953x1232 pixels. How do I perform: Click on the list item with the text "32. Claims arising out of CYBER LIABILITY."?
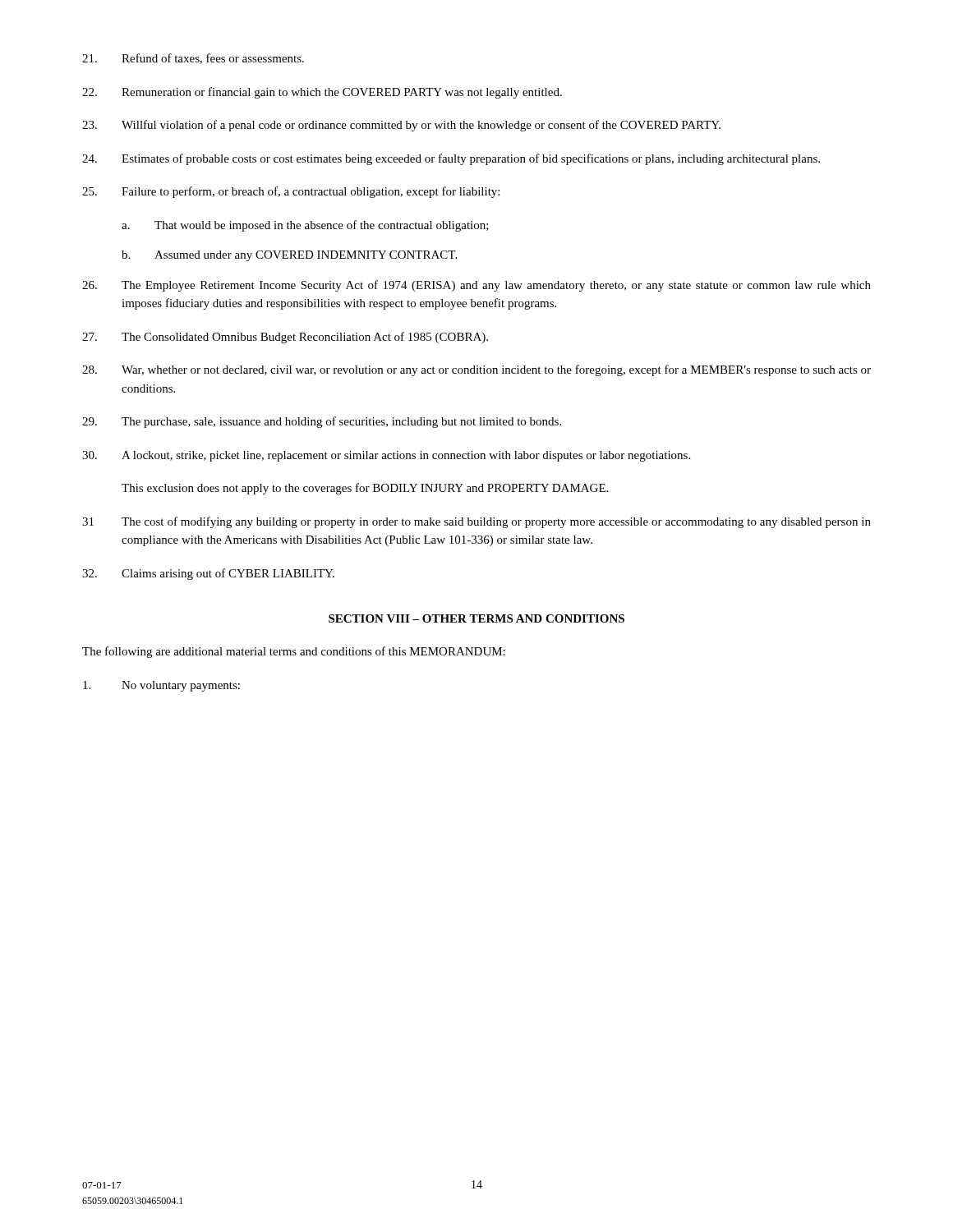tap(208, 574)
